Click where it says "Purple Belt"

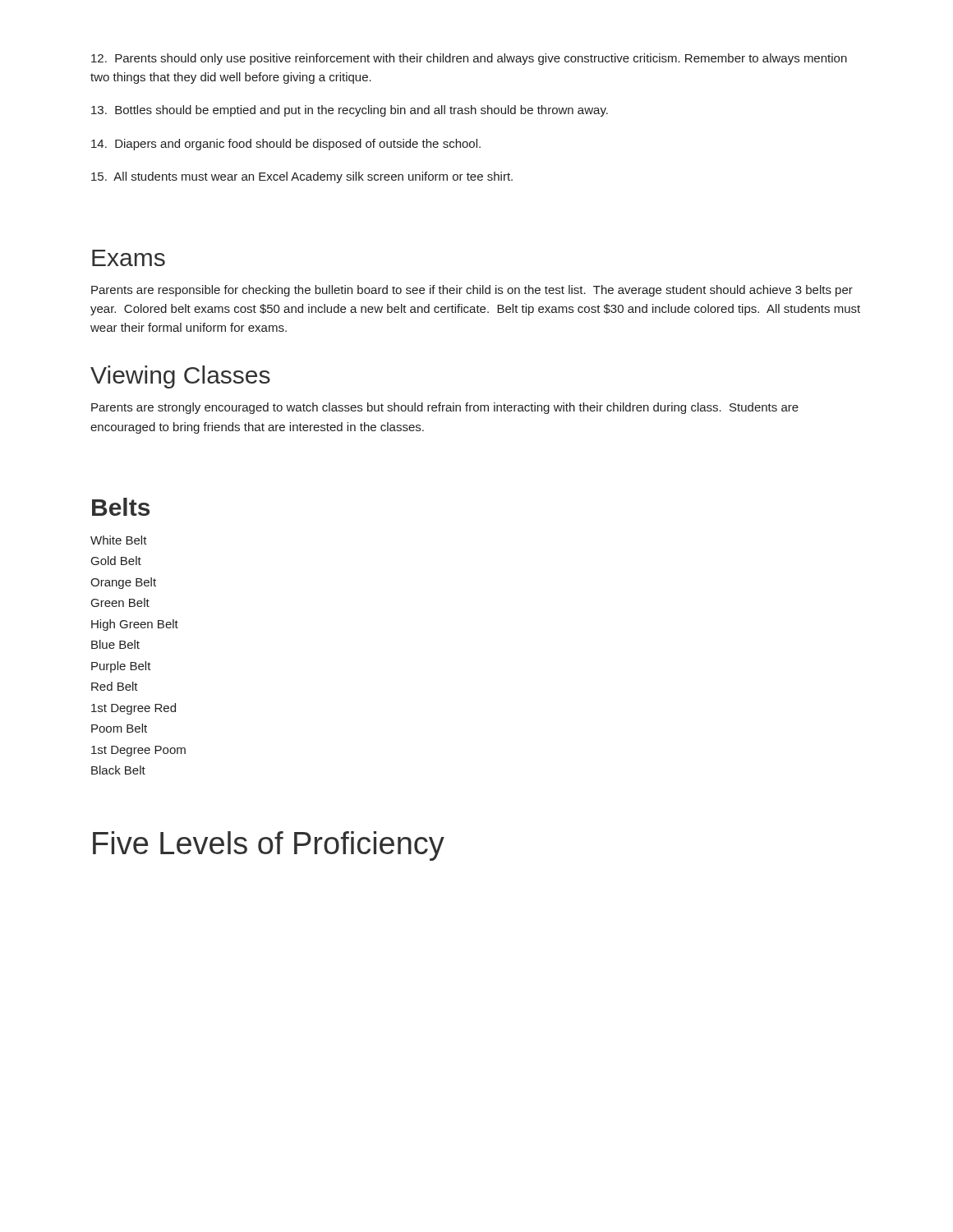pyautogui.click(x=121, y=665)
